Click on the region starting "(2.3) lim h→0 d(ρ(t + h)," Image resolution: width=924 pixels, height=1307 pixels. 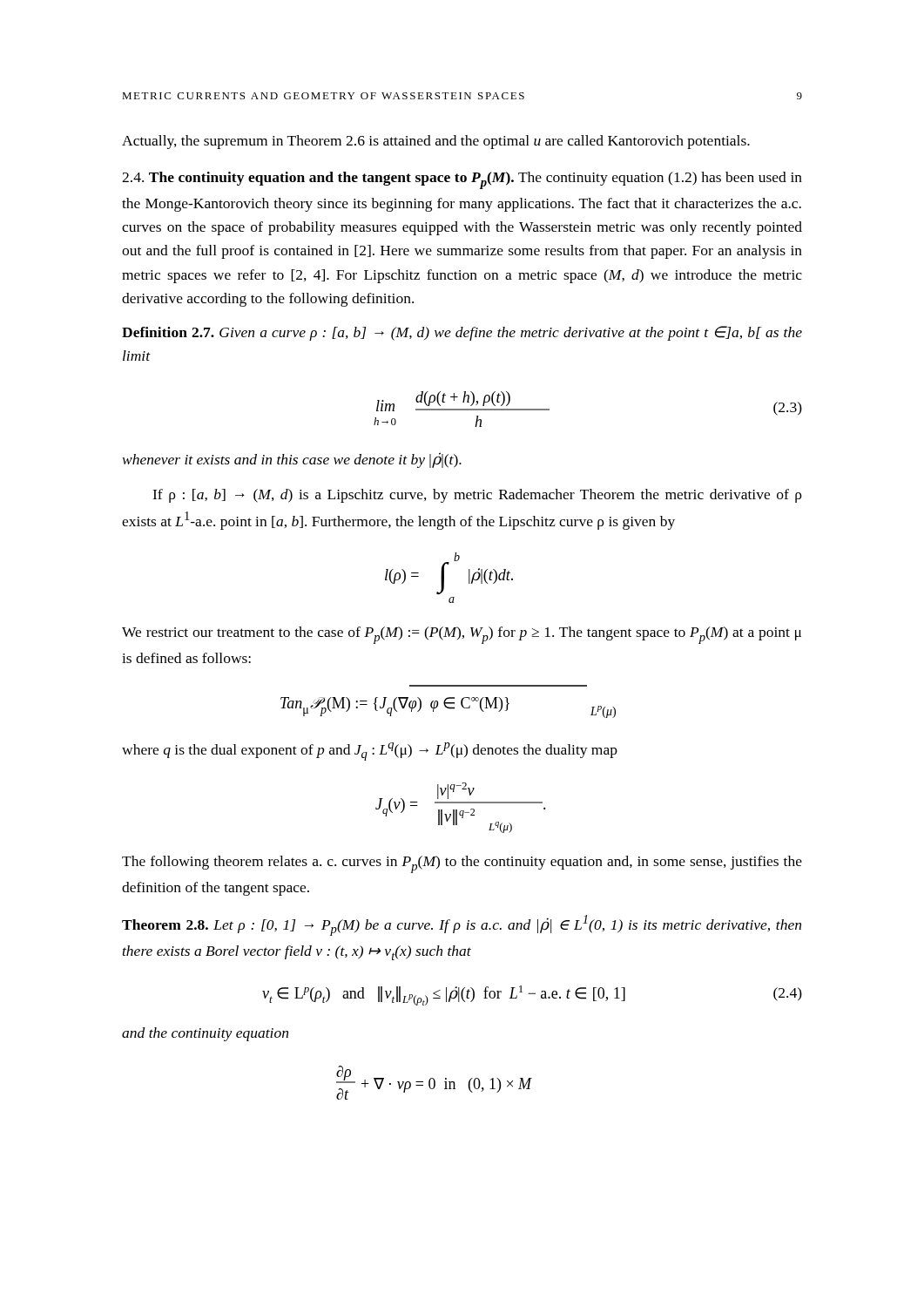(482, 409)
